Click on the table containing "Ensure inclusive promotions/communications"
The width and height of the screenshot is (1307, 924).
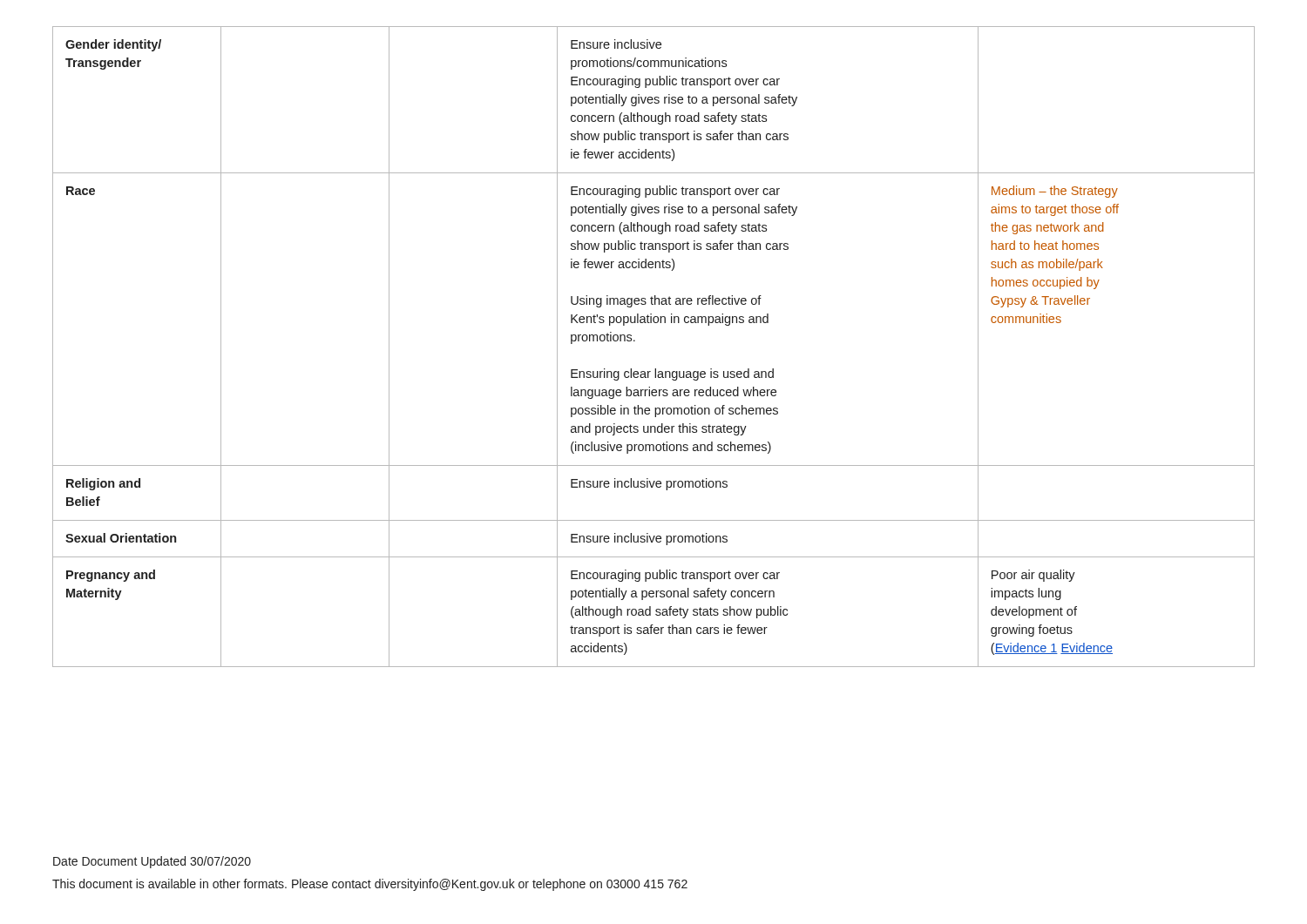tap(654, 347)
